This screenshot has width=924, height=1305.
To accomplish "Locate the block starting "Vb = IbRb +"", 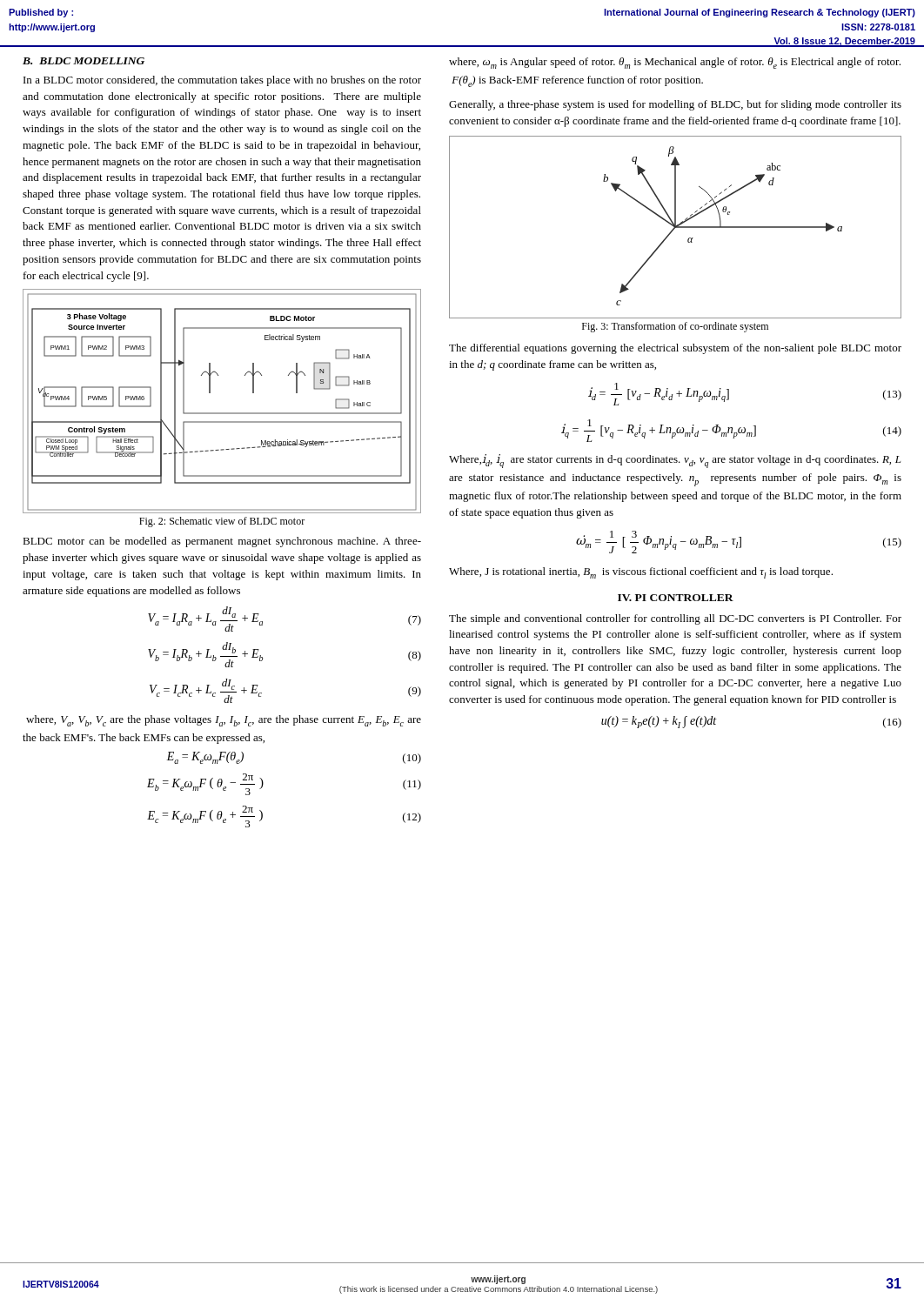I will coord(222,655).
